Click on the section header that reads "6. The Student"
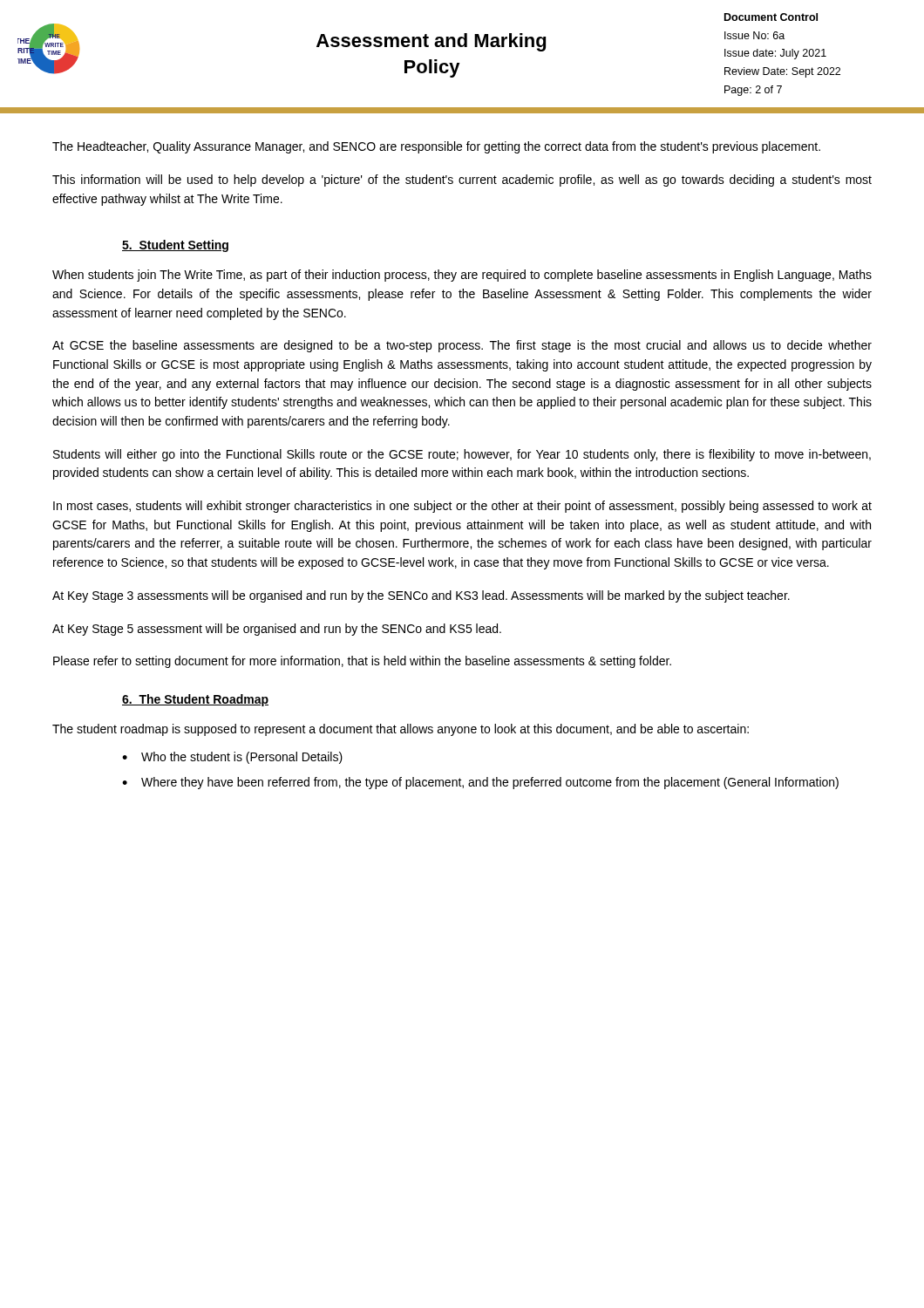 point(195,699)
